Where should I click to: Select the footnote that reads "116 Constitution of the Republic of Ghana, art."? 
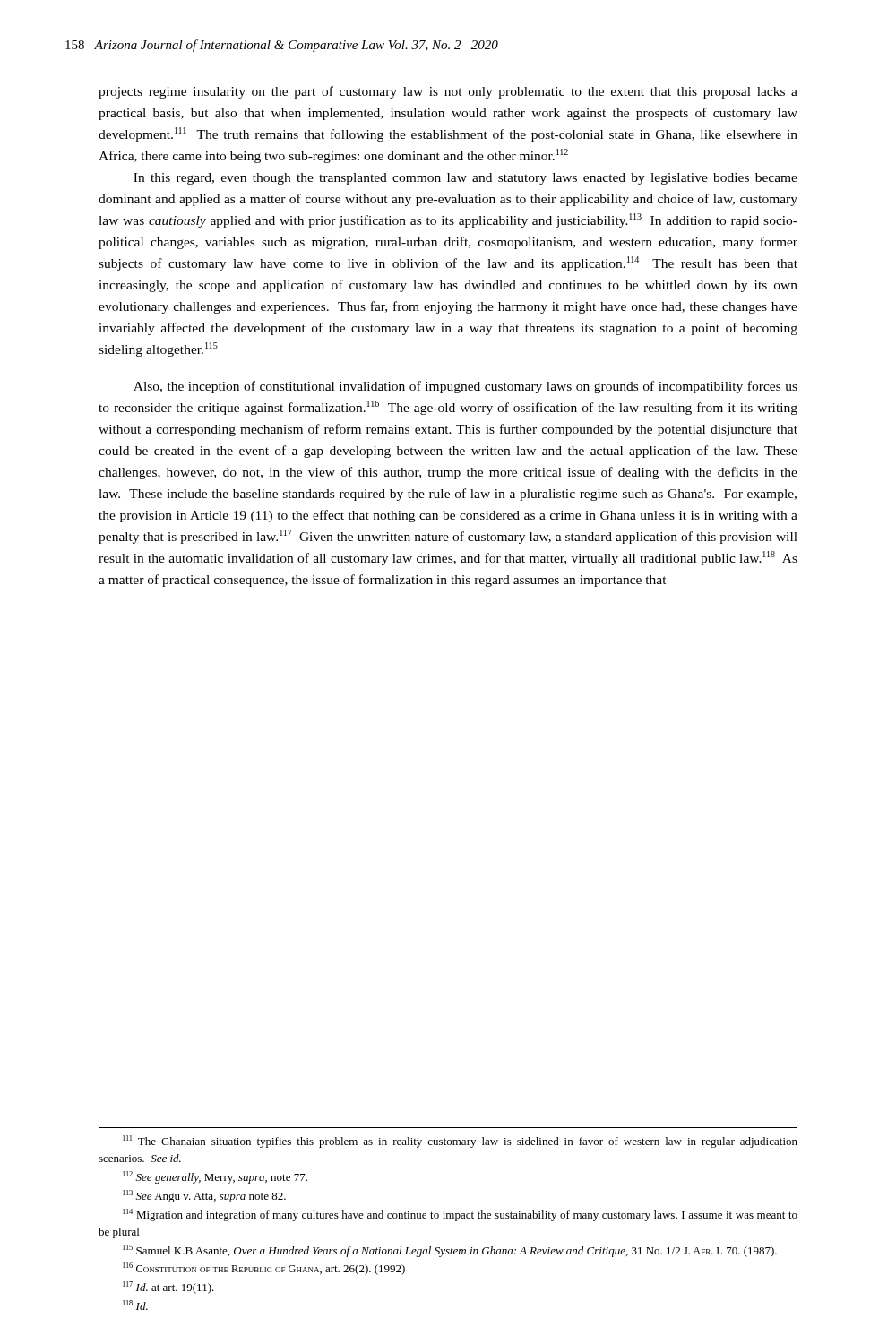(x=264, y=1269)
